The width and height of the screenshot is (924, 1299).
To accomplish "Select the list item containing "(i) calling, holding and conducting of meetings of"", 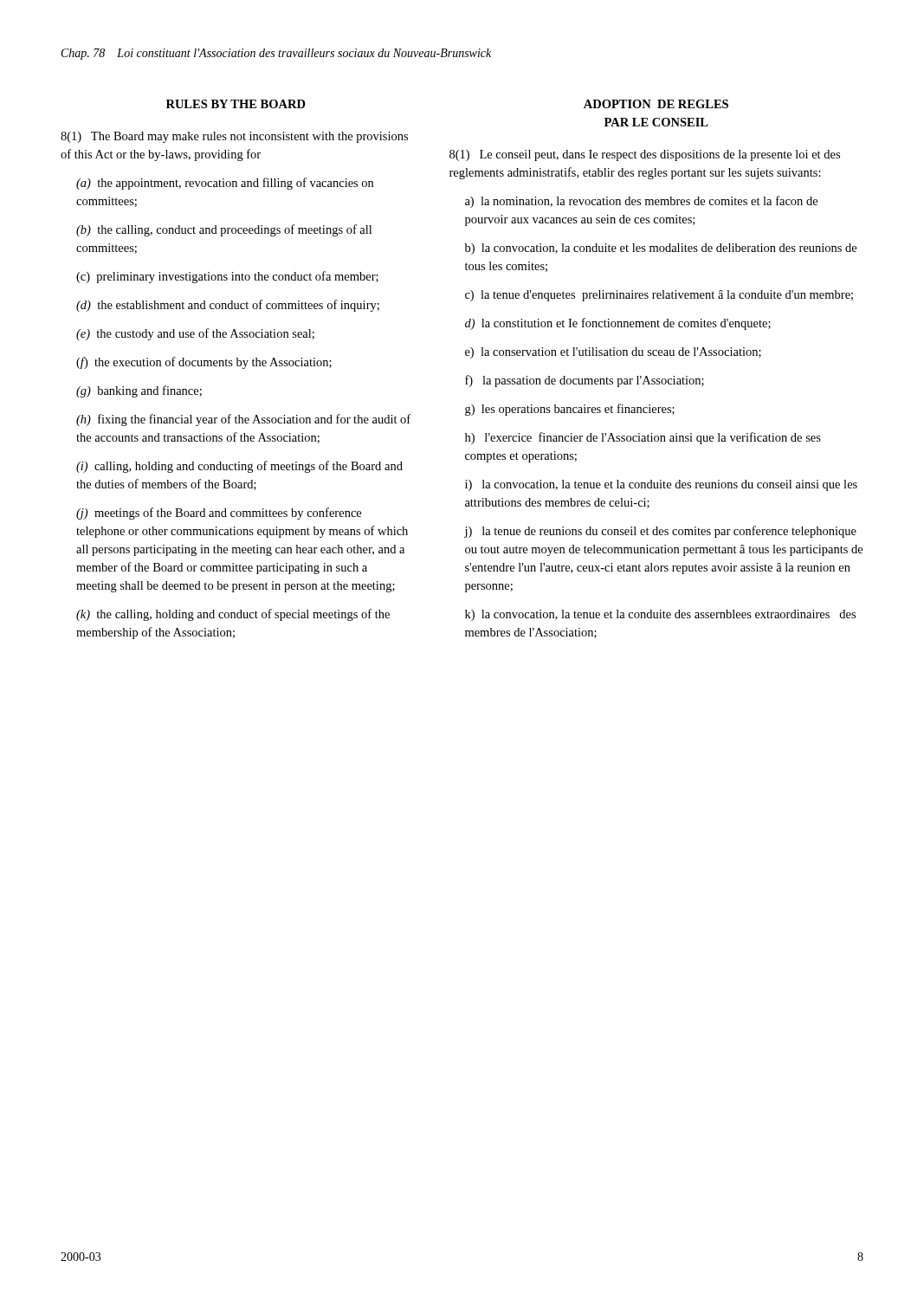I will tap(244, 476).
